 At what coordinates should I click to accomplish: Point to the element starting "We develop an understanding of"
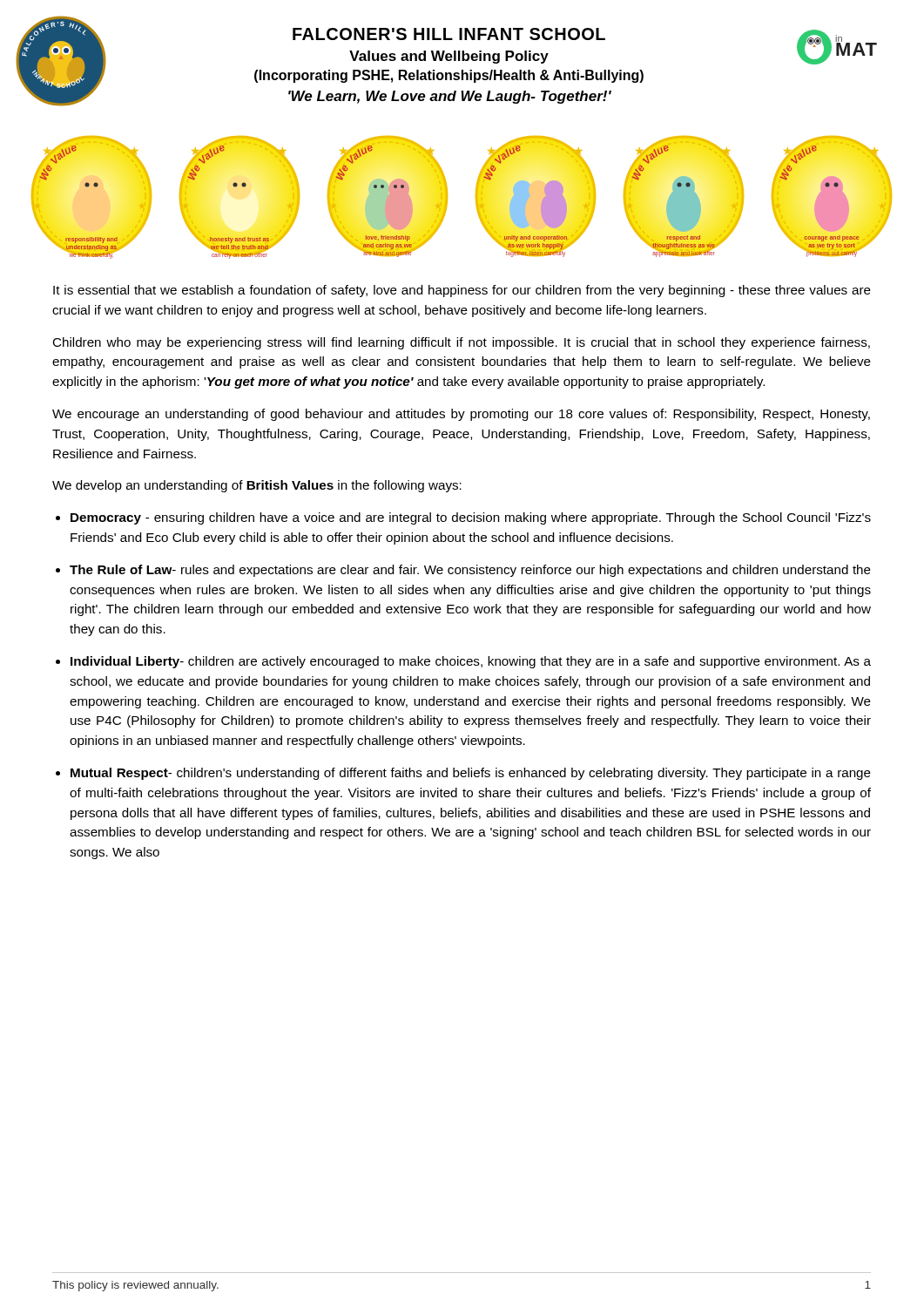[x=462, y=486]
